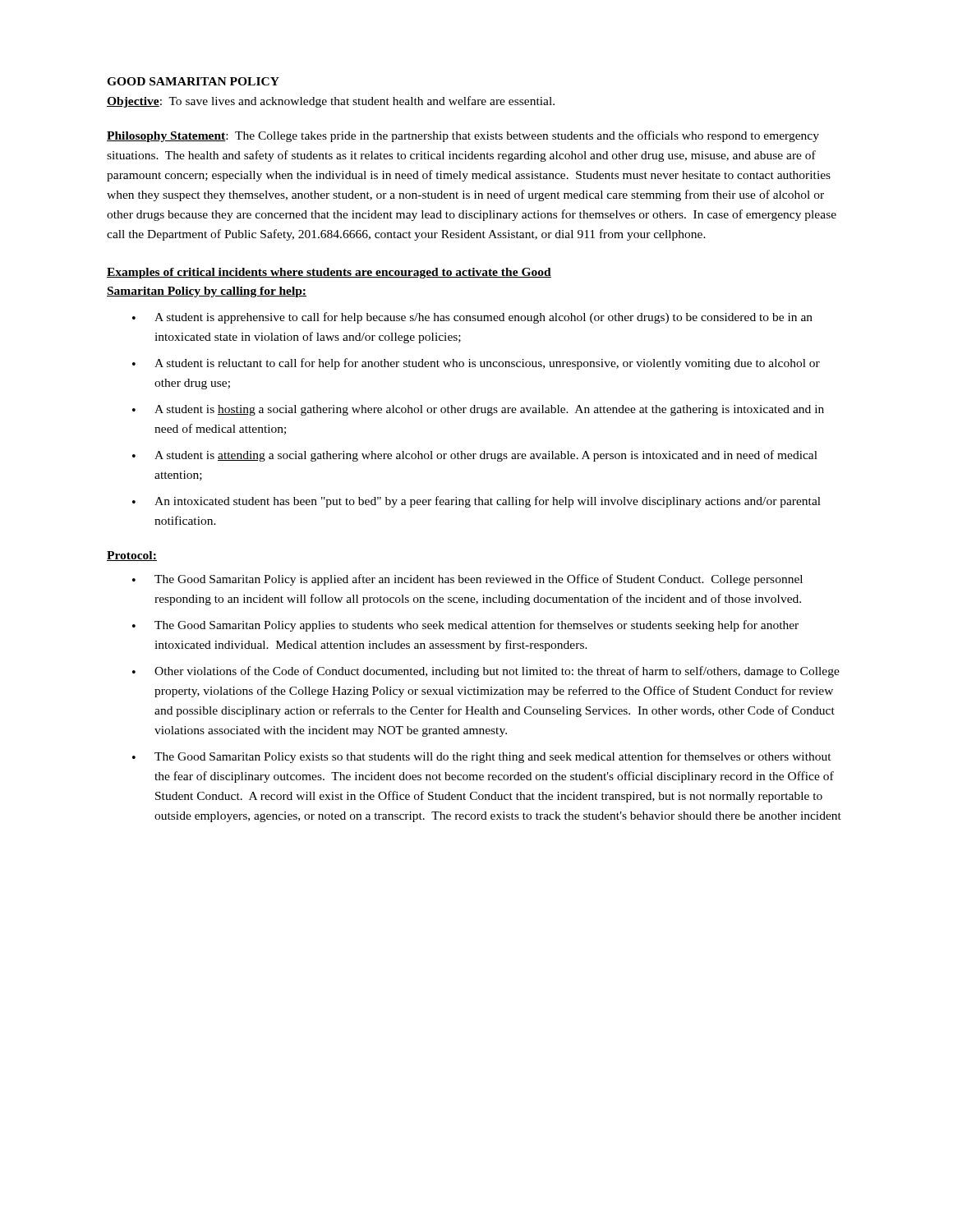Point to the text starting "• The Good Samaritan Policy is"
This screenshot has width=953, height=1232.
click(489, 589)
